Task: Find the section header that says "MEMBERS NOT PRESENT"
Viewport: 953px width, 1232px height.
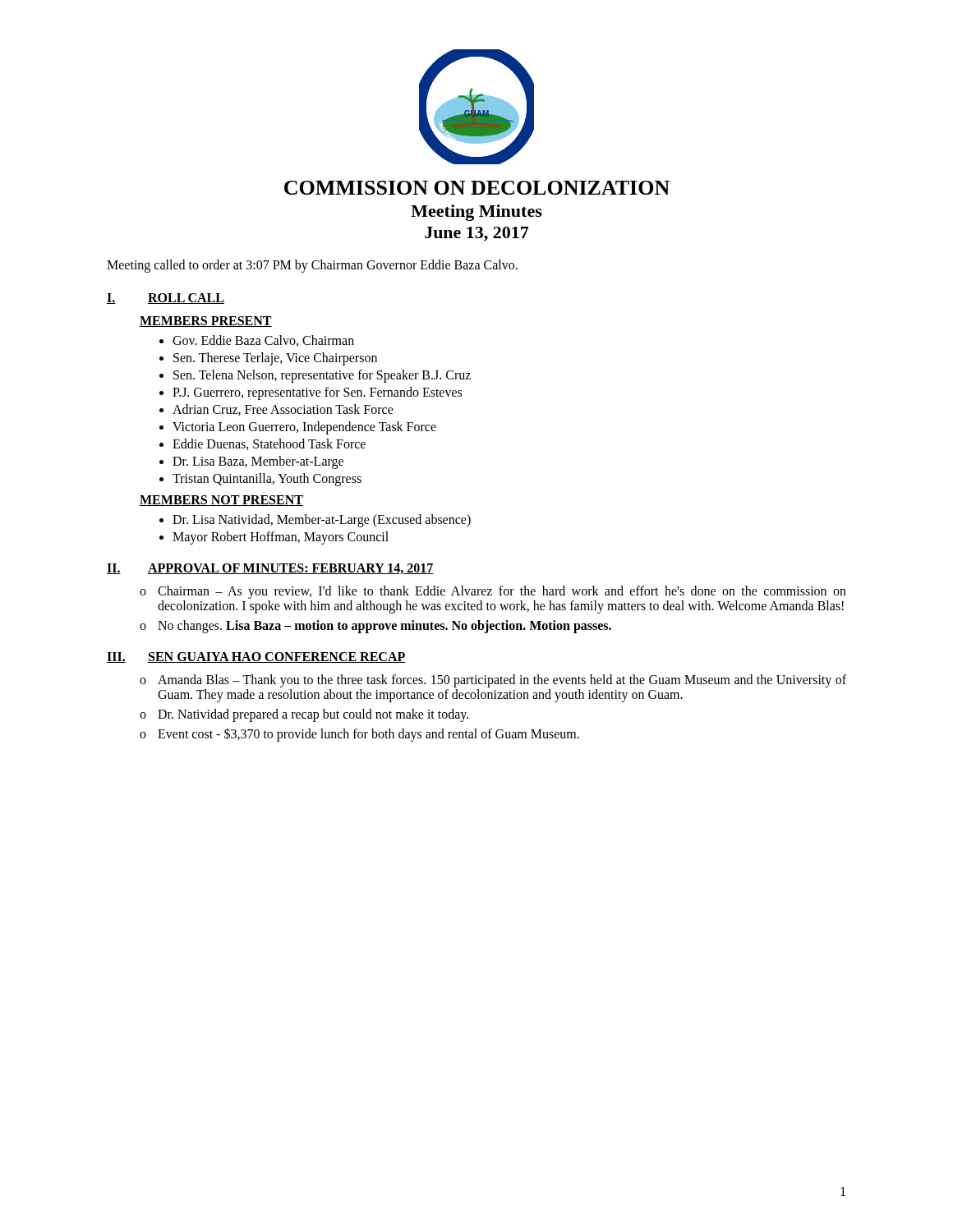Action: coord(221,500)
